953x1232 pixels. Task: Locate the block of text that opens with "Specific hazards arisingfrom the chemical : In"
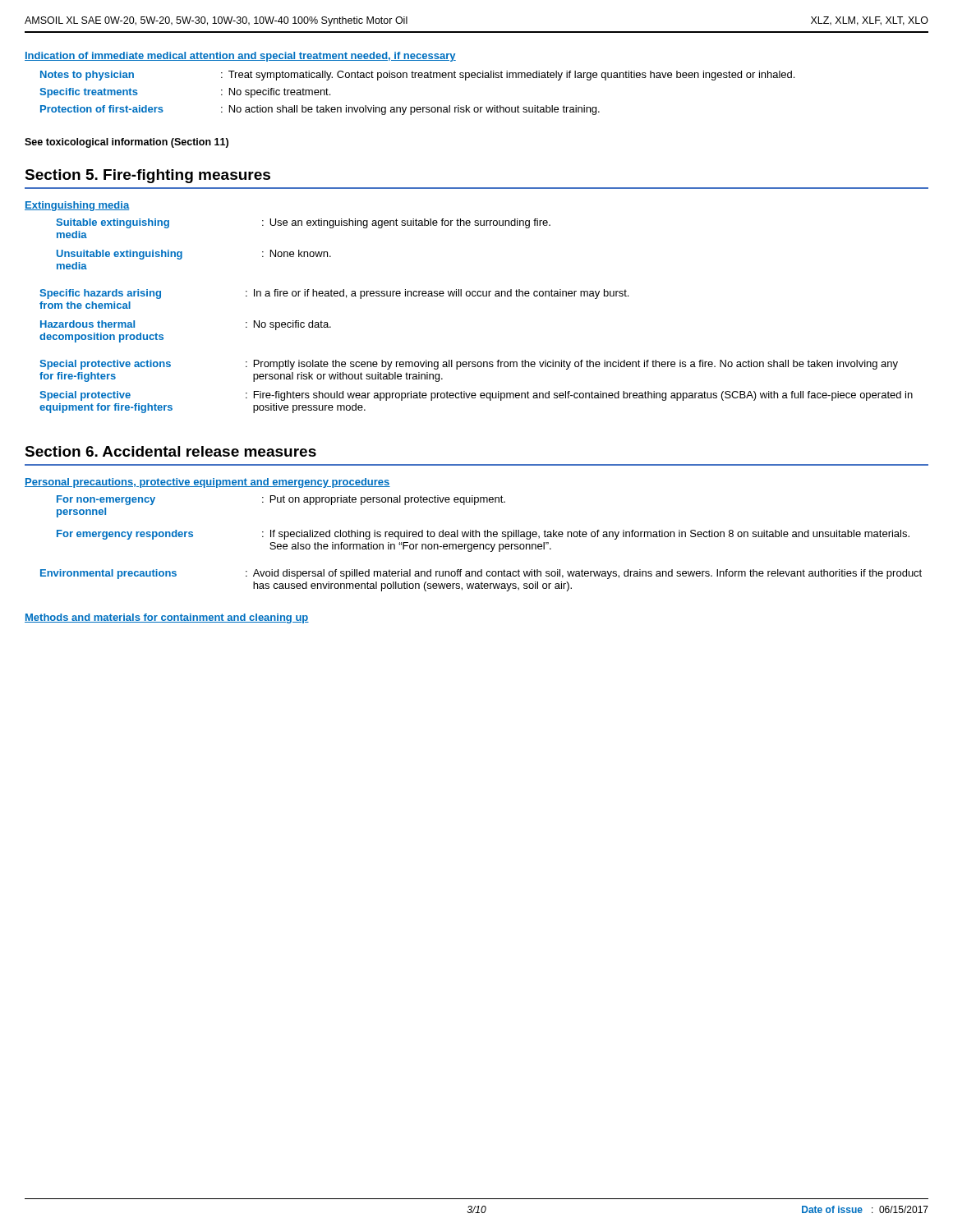point(476,299)
